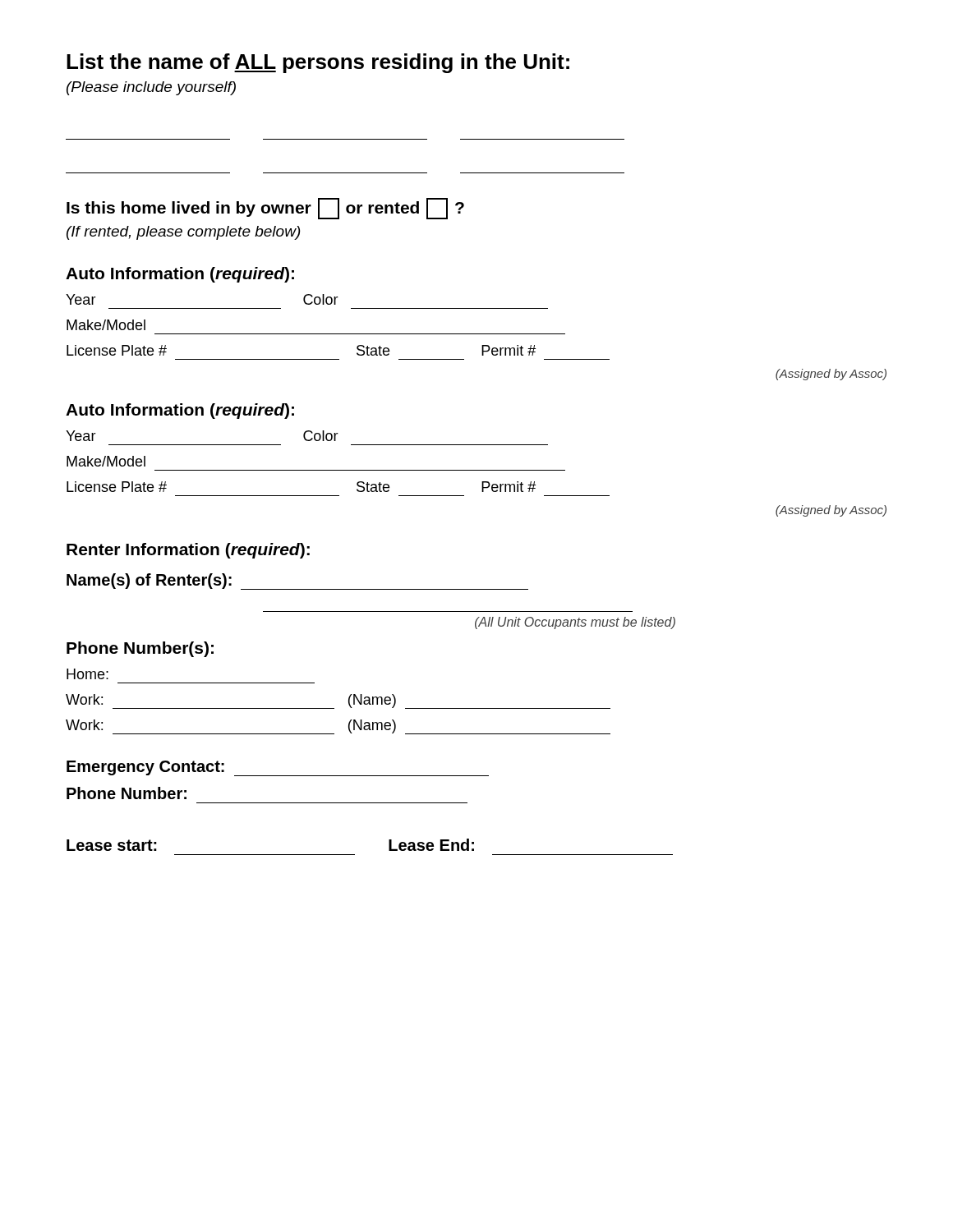Screen dimensions: 1232x953
Task: Where does it say "Emergency Contact:"?
Action: tap(277, 767)
